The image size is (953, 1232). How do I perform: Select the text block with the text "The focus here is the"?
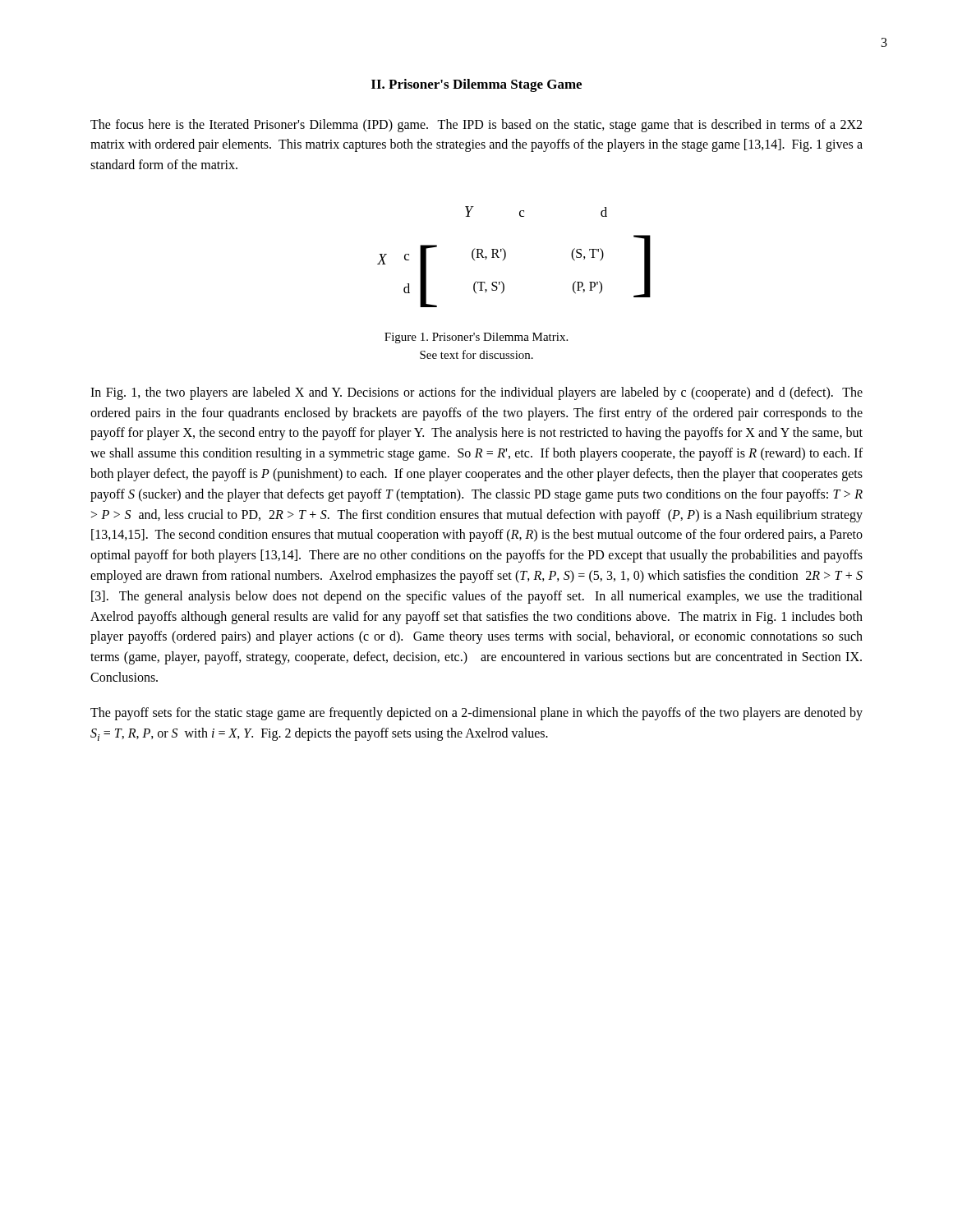click(x=476, y=144)
